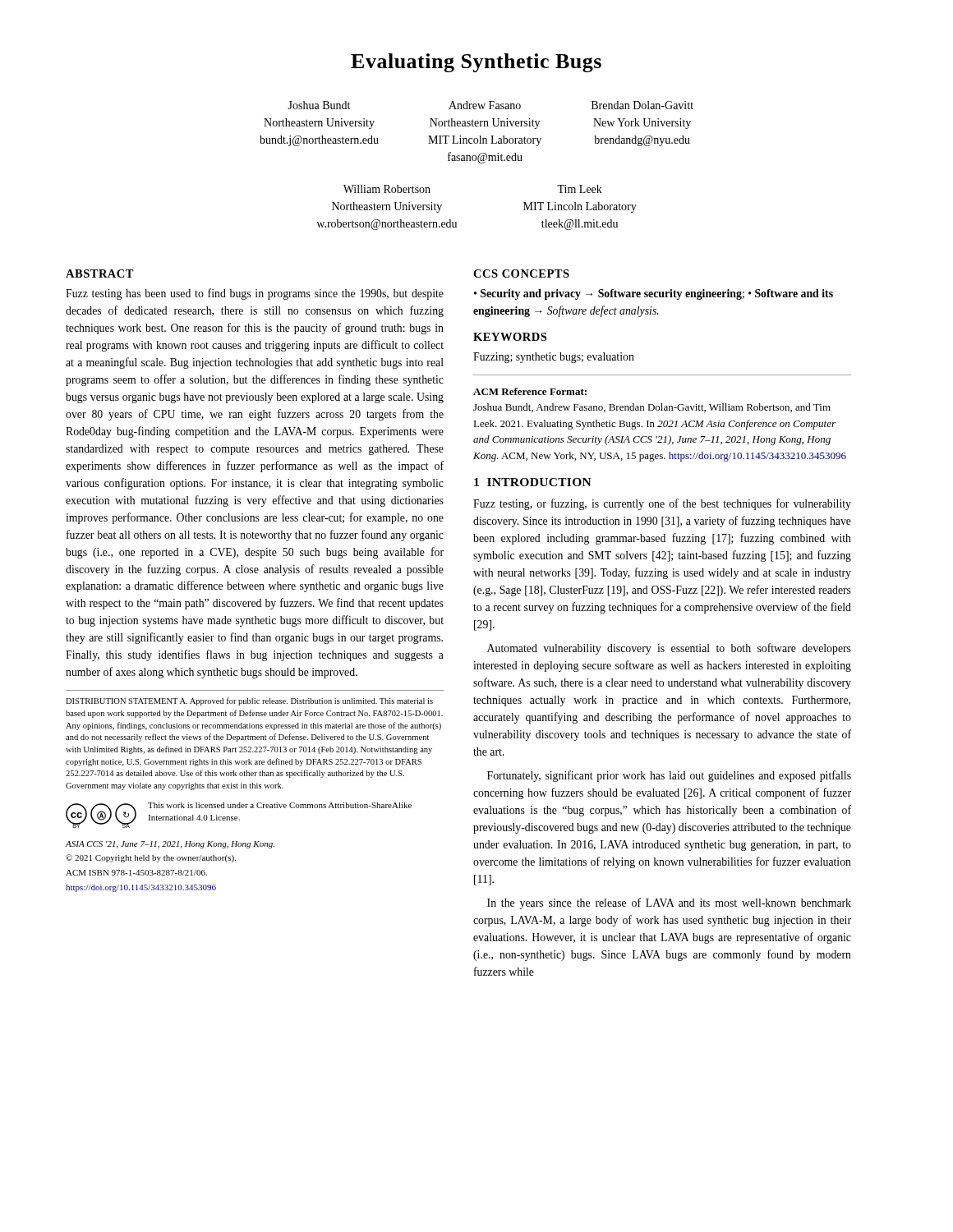Locate the text that says "Joshua Bundt Northeastern University bundt.j@northeastern.edu"
Viewport: 953px width, 1232px height.
click(319, 123)
